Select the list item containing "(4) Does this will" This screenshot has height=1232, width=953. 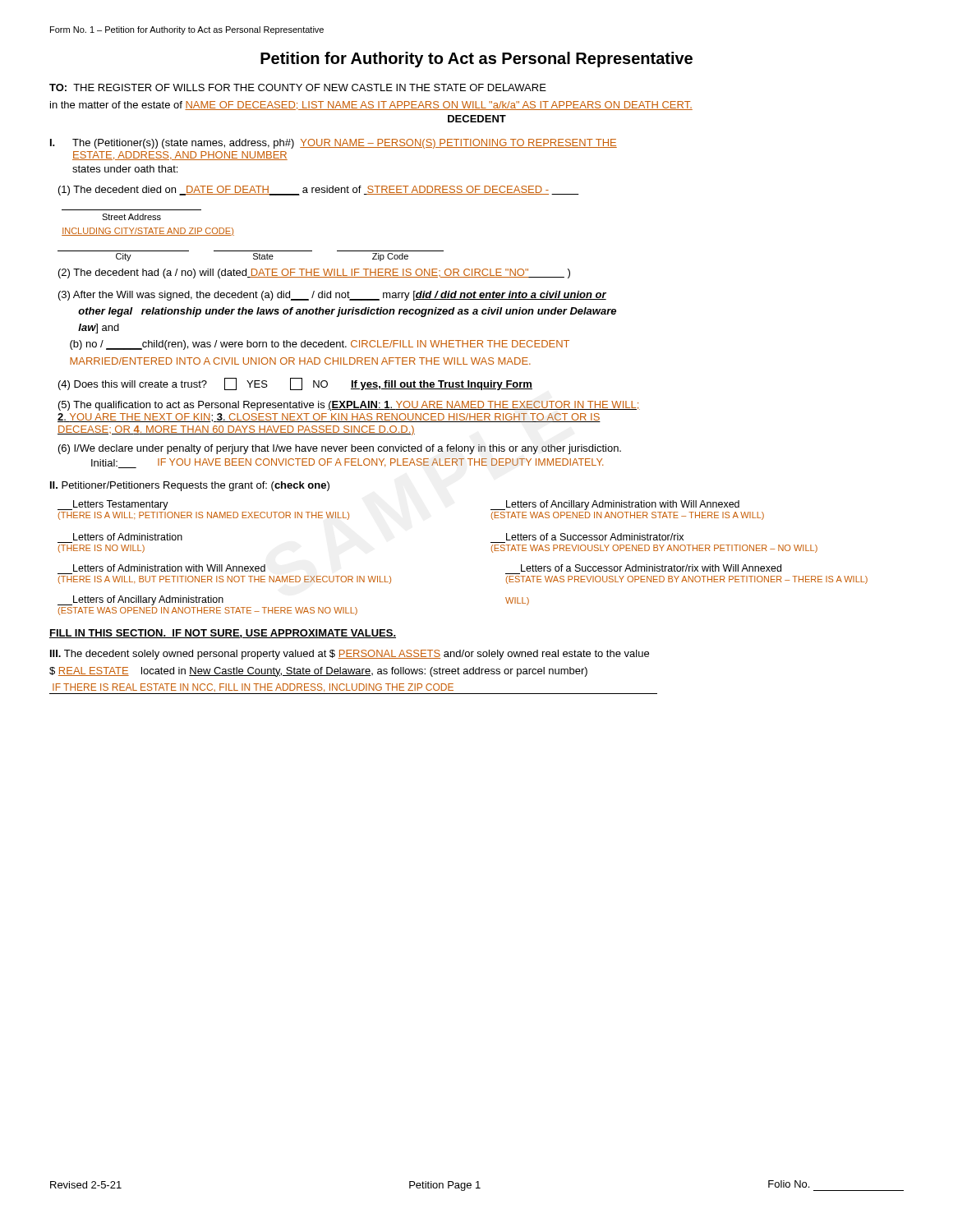pos(295,384)
